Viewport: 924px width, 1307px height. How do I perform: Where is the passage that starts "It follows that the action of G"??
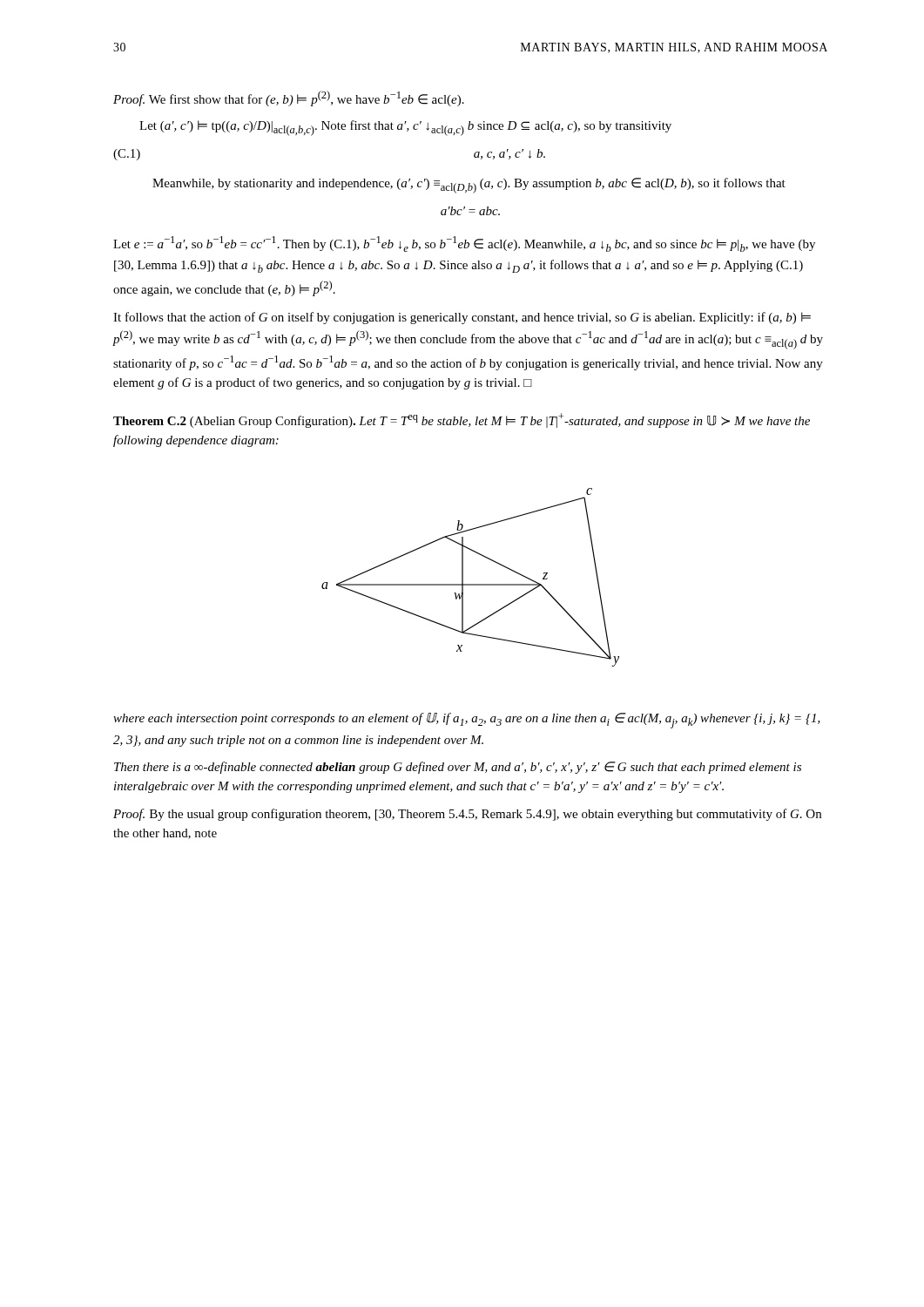pos(468,350)
